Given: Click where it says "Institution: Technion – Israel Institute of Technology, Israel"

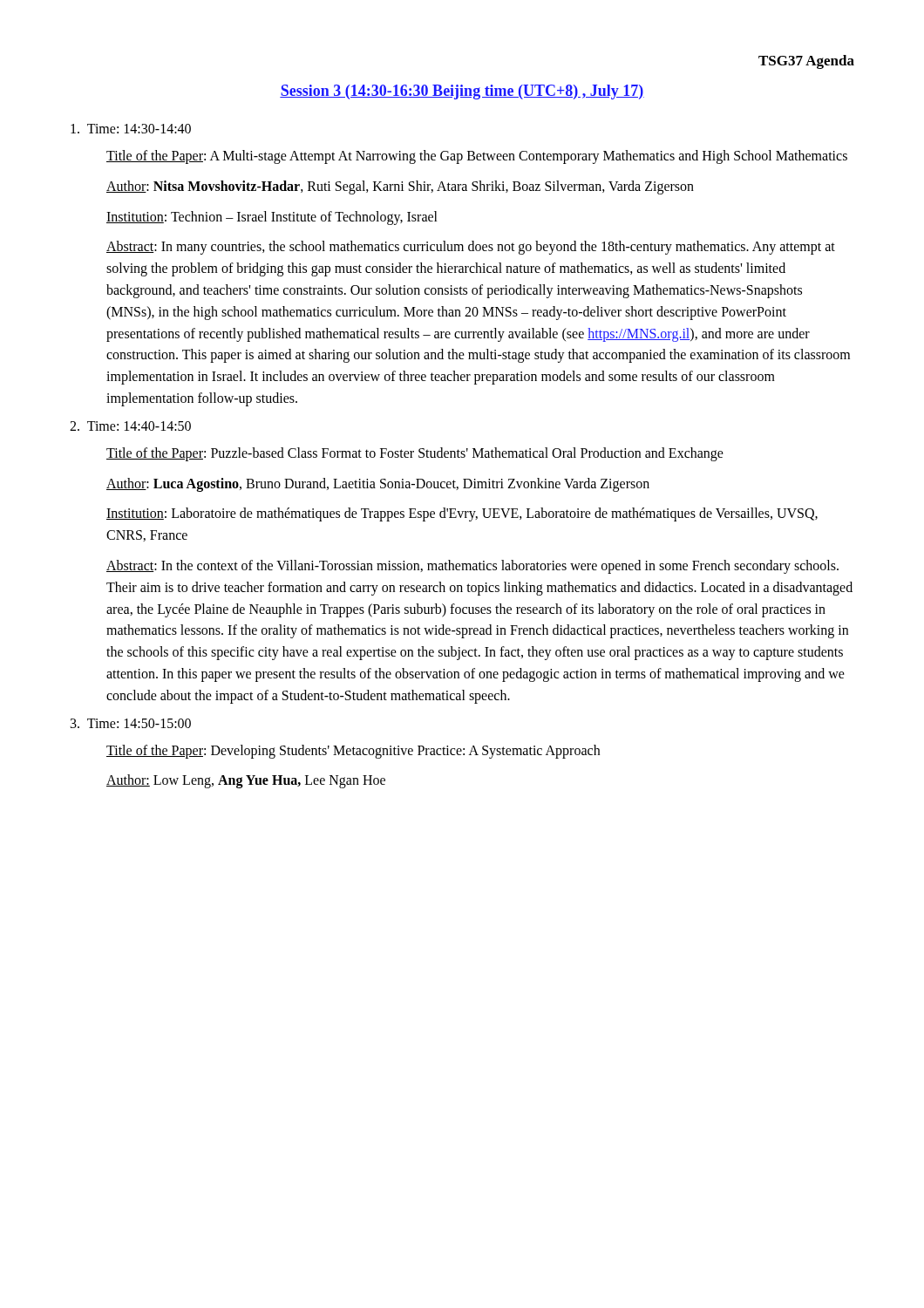Looking at the screenshot, I should tap(272, 216).
